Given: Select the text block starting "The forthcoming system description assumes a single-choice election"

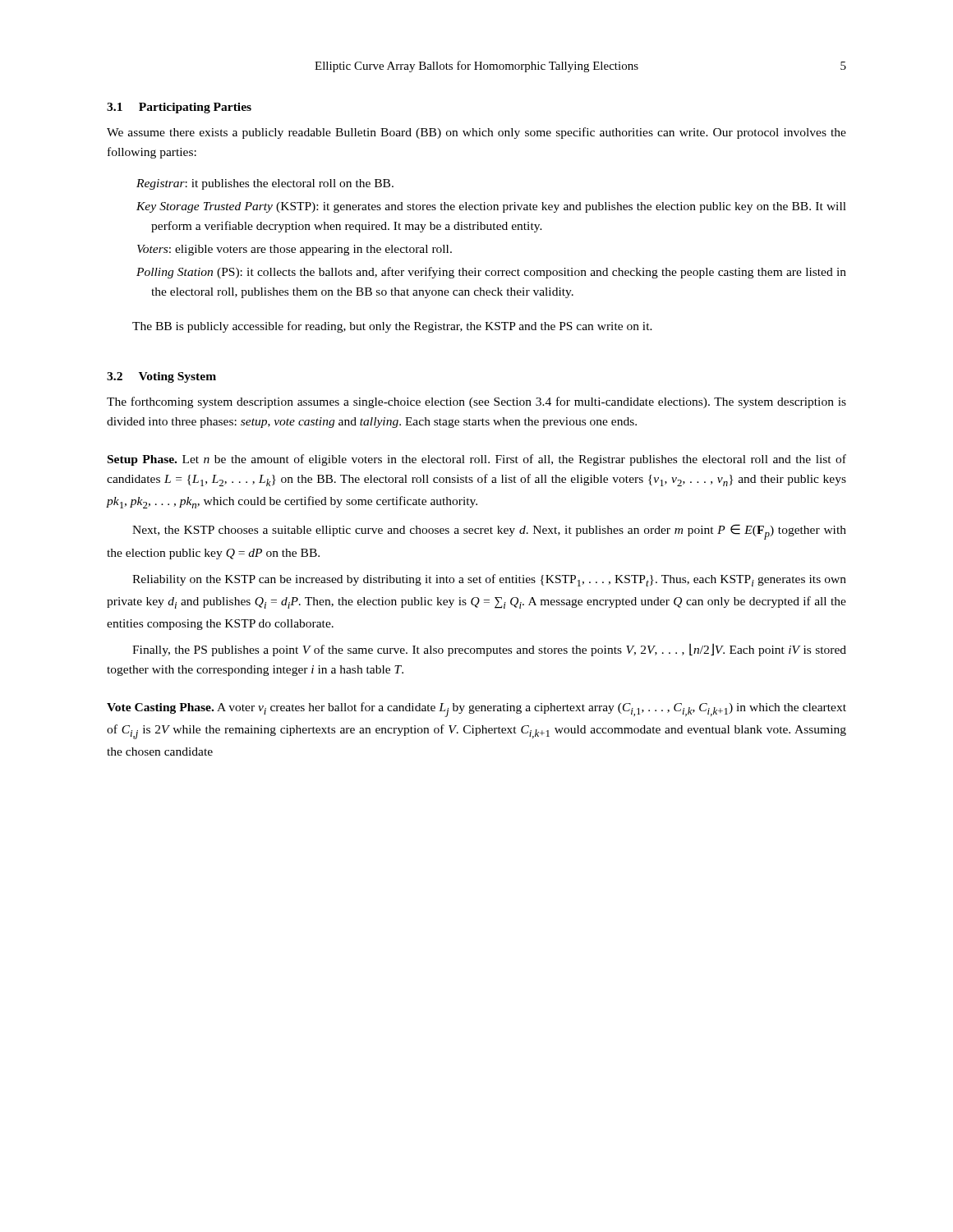Looking at the screenshot, I should [x=476, y=411].
